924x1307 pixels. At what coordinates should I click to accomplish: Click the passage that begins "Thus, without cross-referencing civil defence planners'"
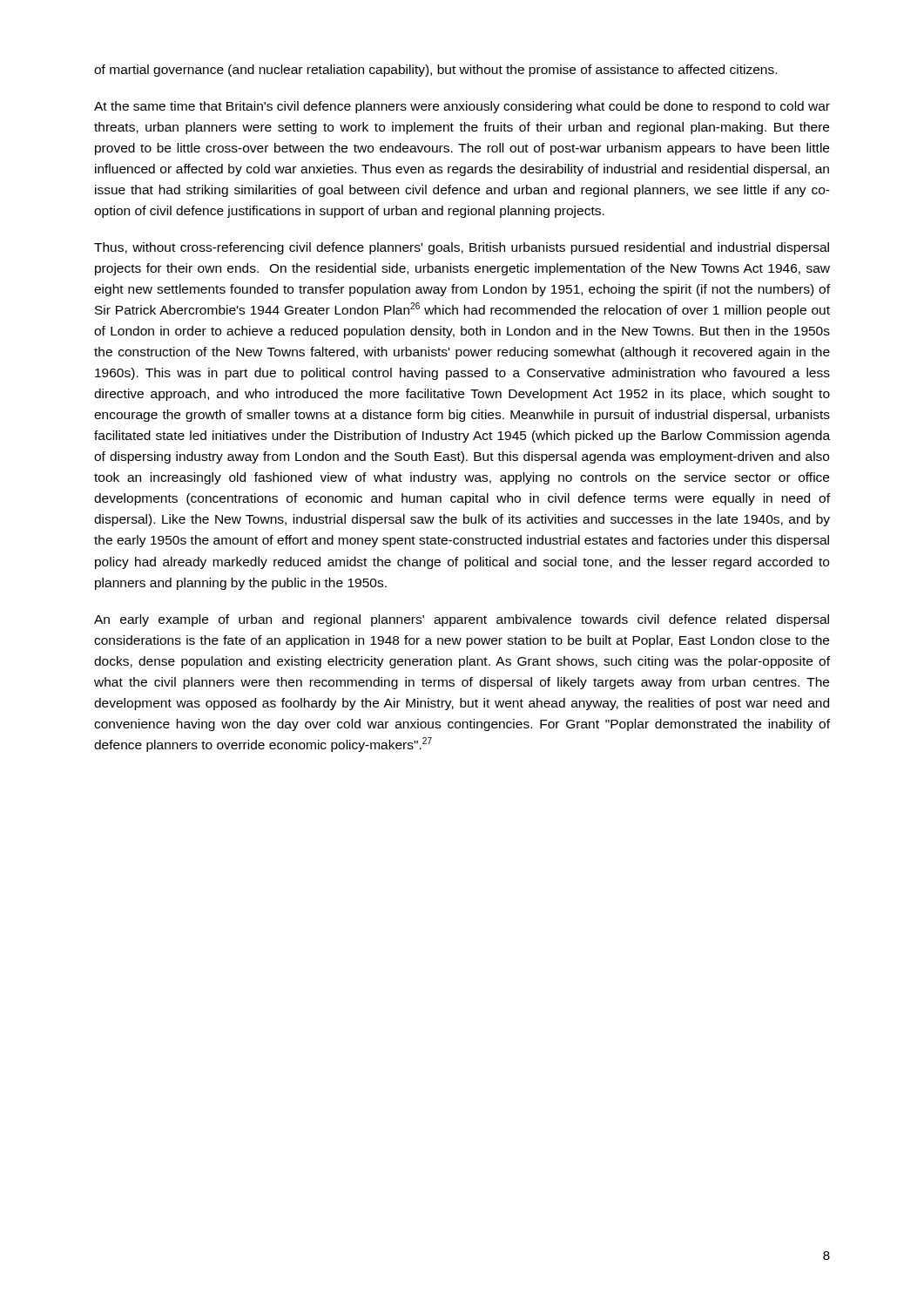click(x=462, y=415)
